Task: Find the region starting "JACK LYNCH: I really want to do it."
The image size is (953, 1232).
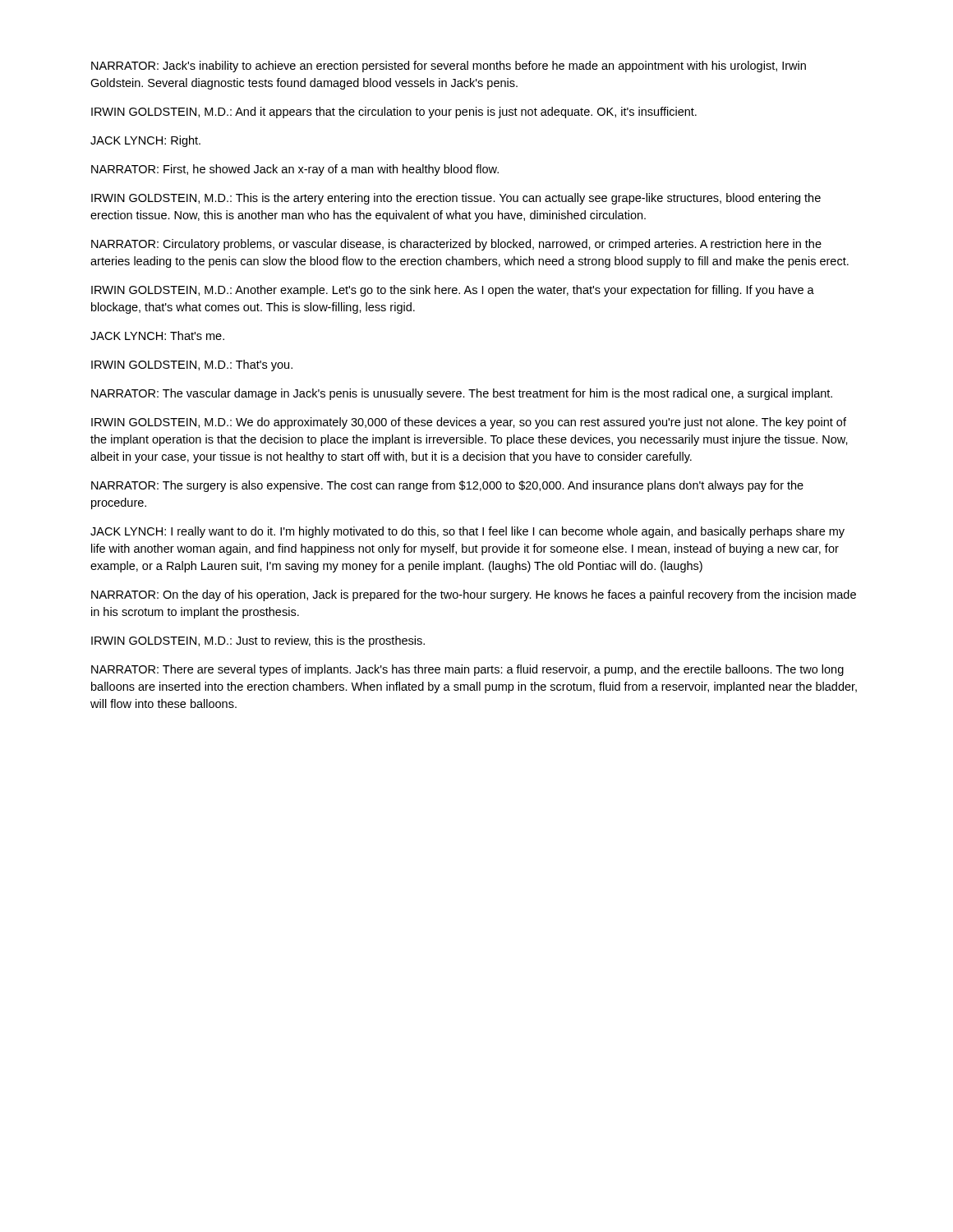Action: point(467,549)
